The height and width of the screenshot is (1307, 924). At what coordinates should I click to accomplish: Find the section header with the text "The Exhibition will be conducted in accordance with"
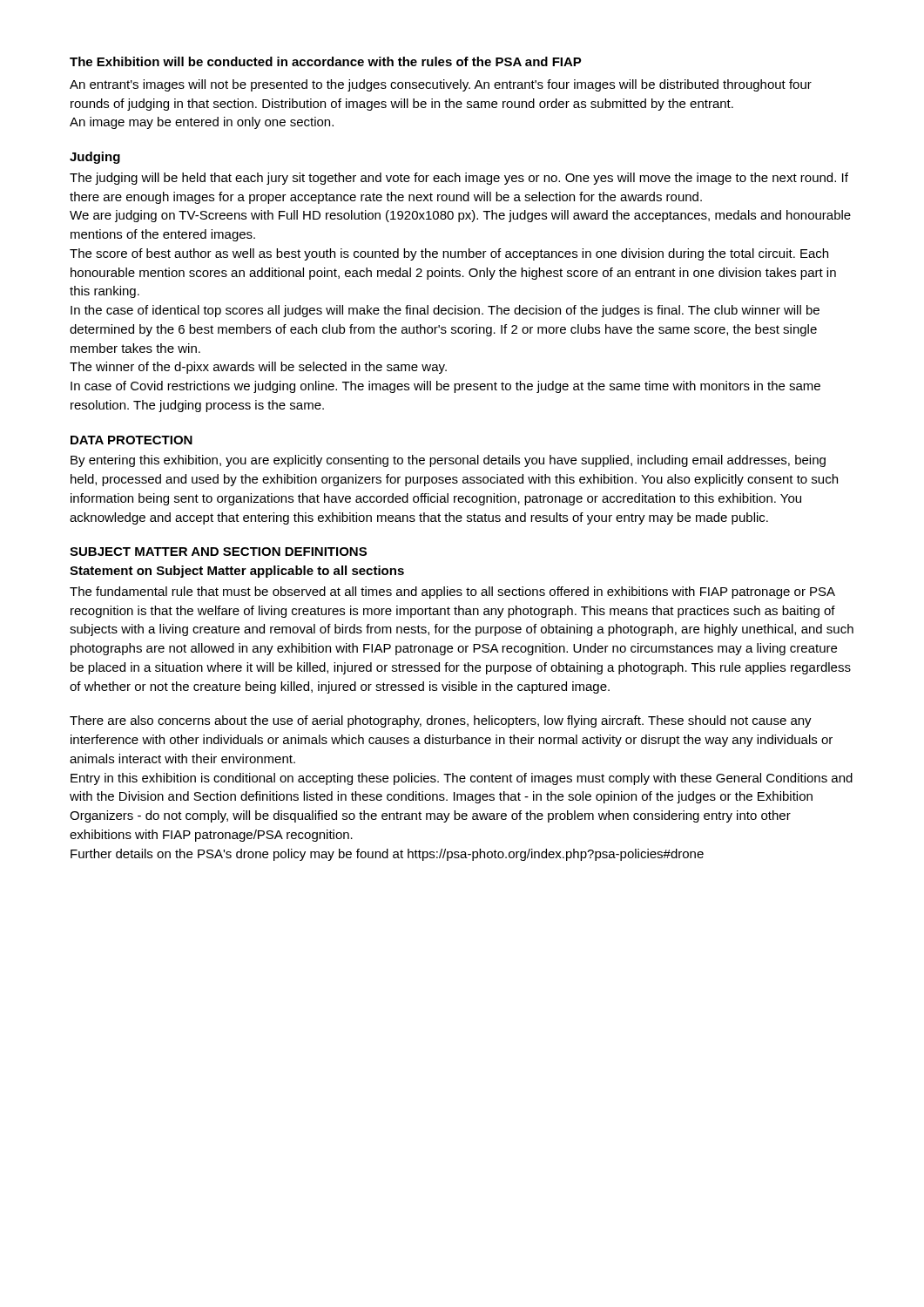click(326, 61)
